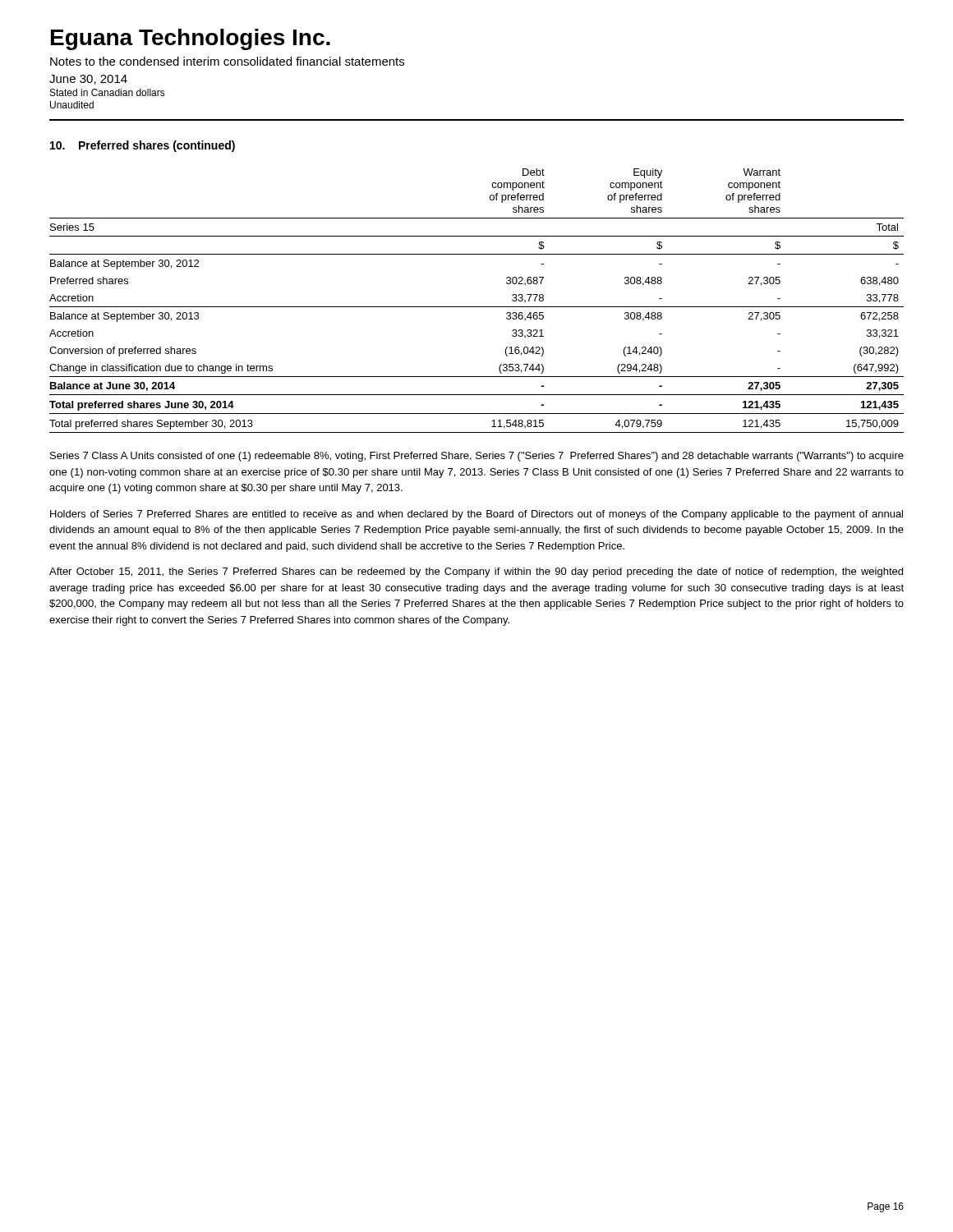Viewport: 953px width, 1232px height.
Task: Find the block starting "June 30, 2014"
Action: pyautogui.click(x=88, y=78)
